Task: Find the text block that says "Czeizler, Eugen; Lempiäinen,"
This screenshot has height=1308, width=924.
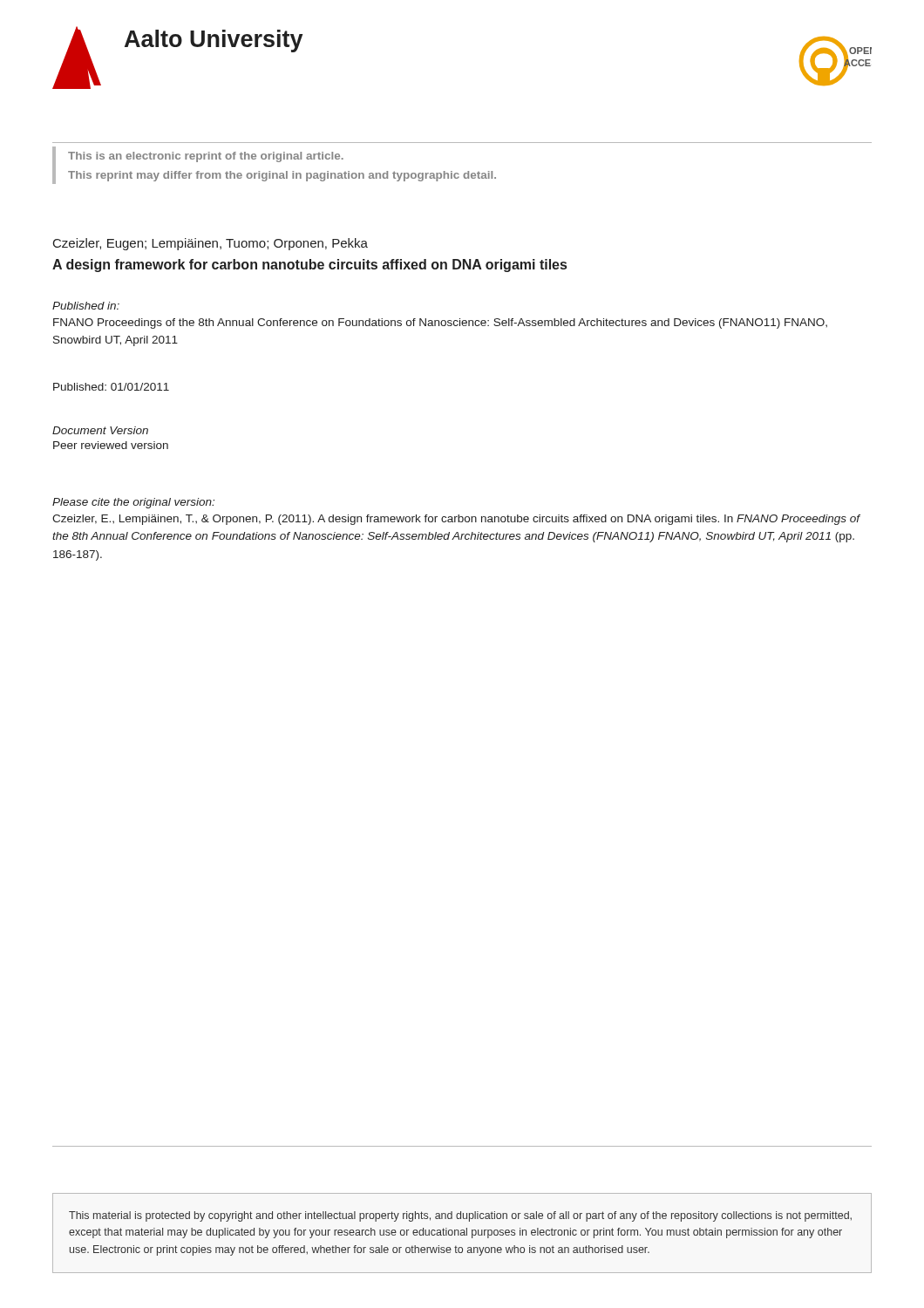Action: pyautogui.click(x=210, y=243)
